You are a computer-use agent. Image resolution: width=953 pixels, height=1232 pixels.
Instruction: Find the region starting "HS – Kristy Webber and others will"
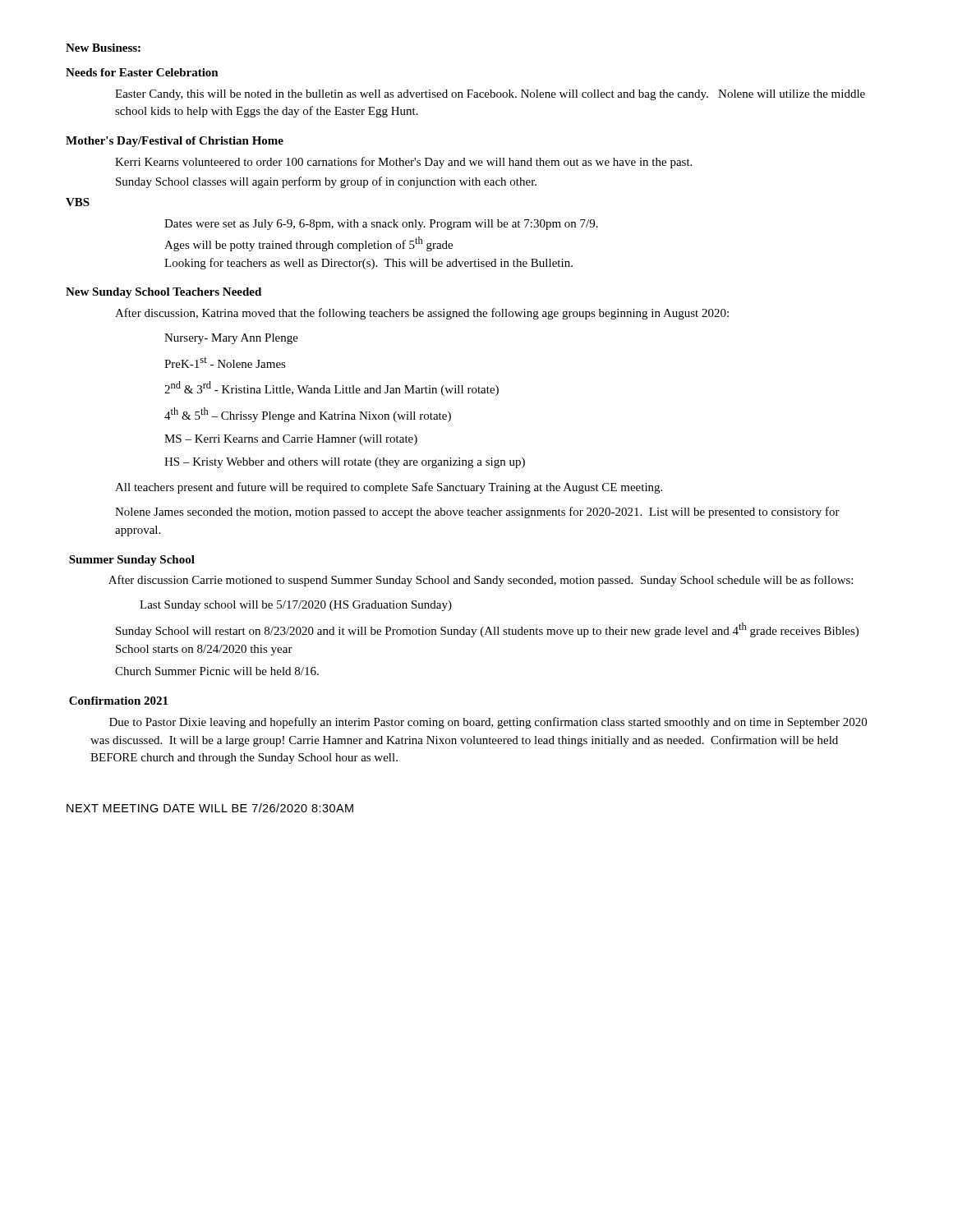click(x=345, y=461)
